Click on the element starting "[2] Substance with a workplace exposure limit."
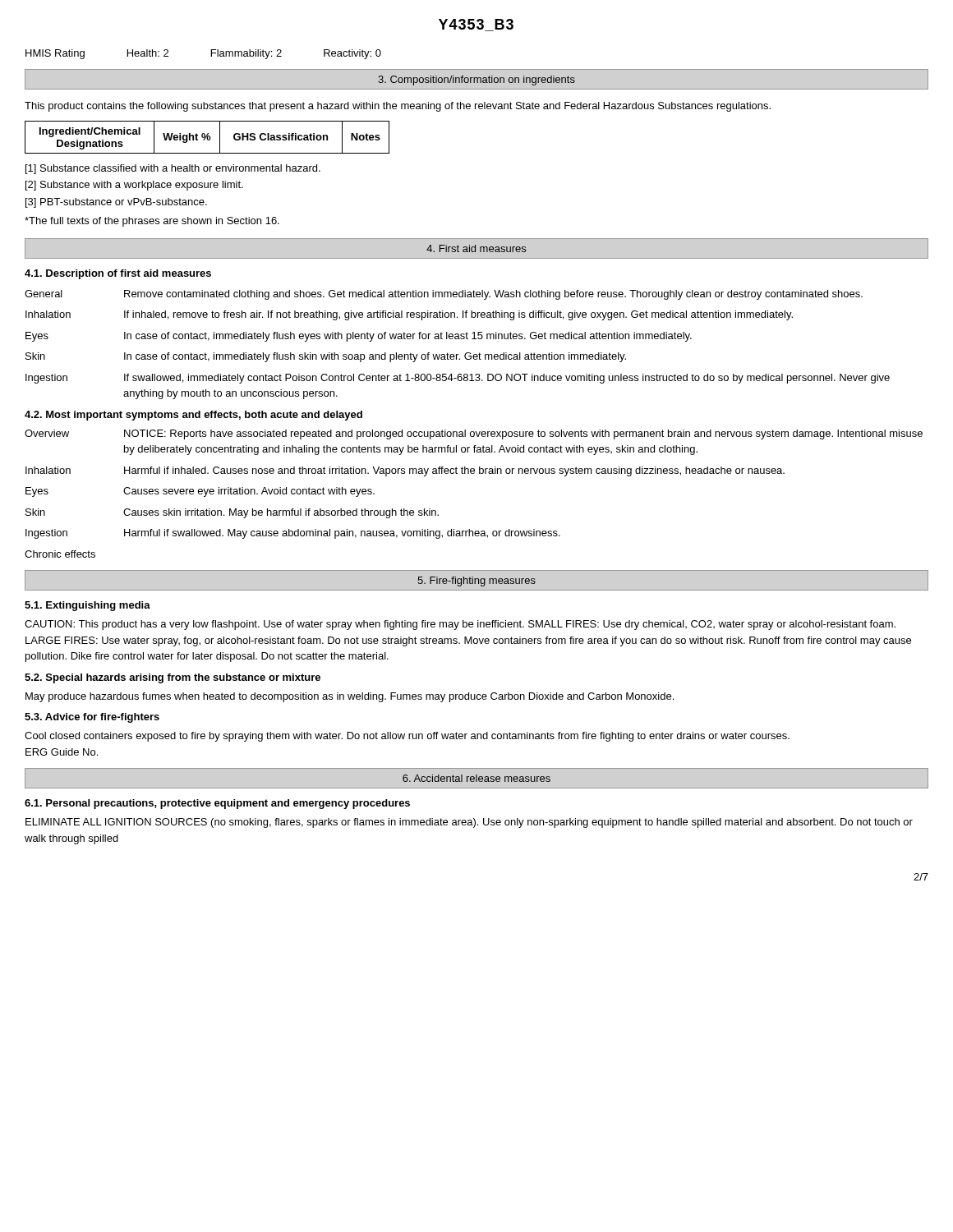 (134, 185)
